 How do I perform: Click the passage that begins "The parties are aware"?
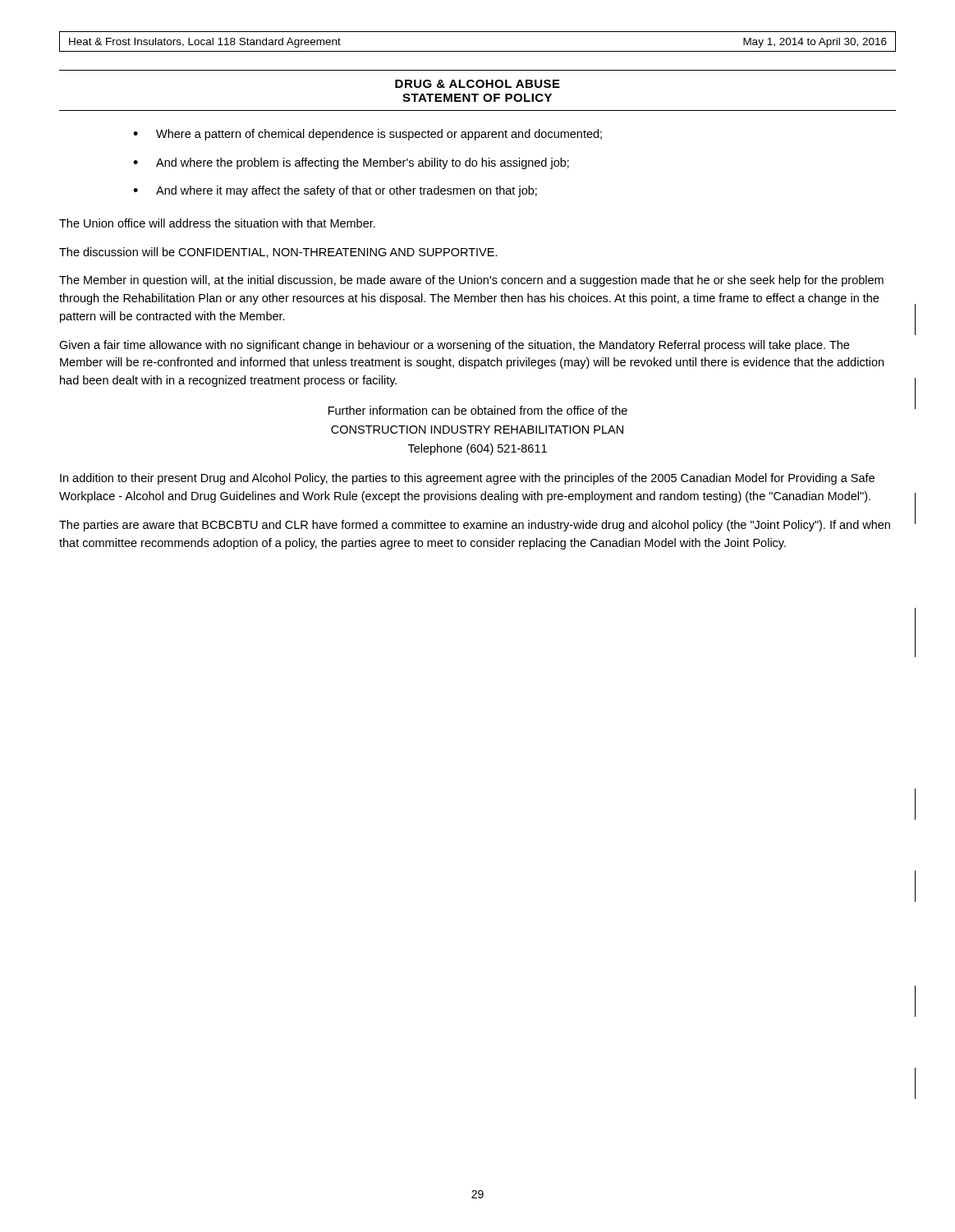coord(475,534)
